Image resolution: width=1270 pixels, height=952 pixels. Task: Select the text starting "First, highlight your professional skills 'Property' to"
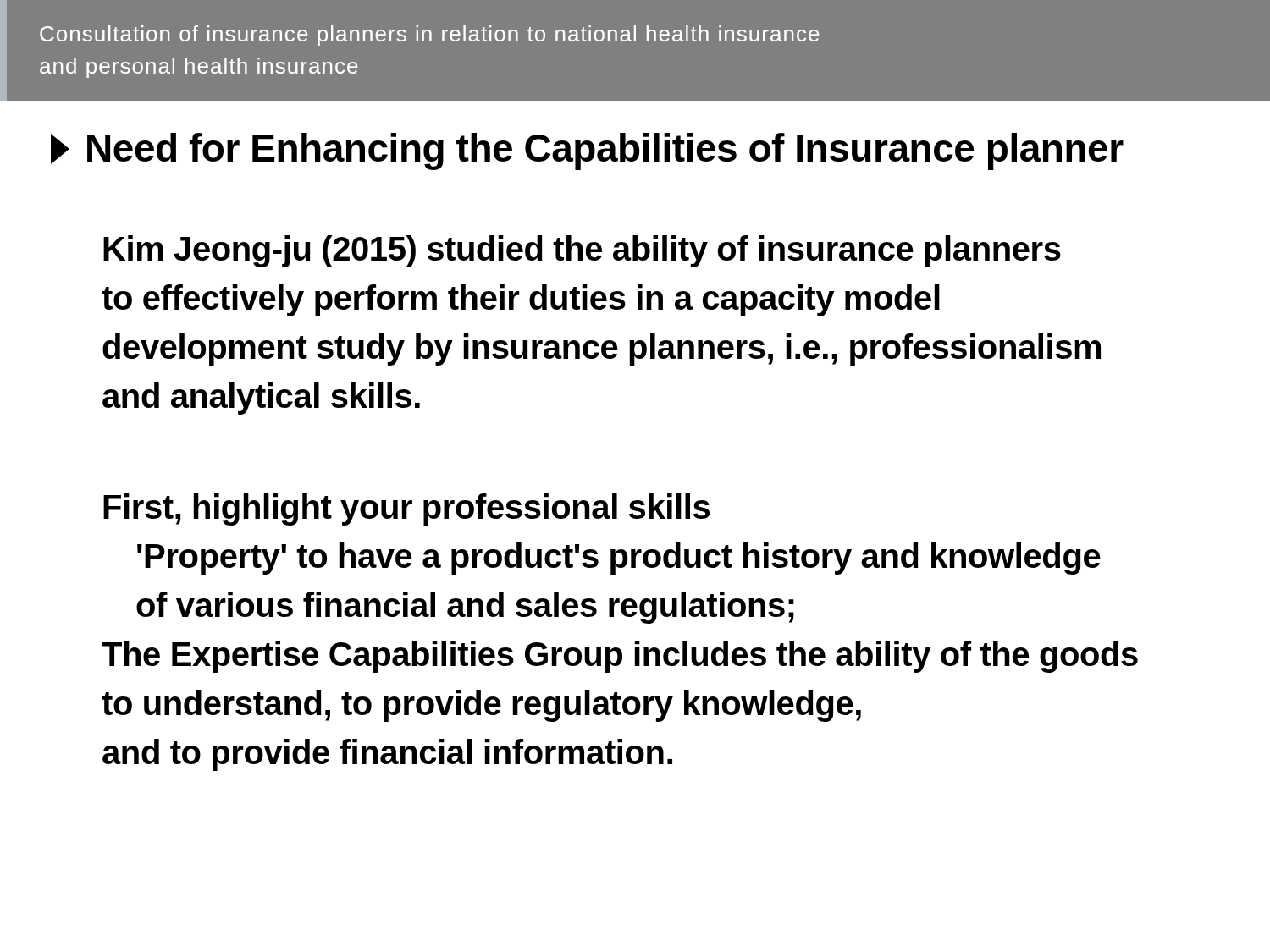[x=656, y=630]
